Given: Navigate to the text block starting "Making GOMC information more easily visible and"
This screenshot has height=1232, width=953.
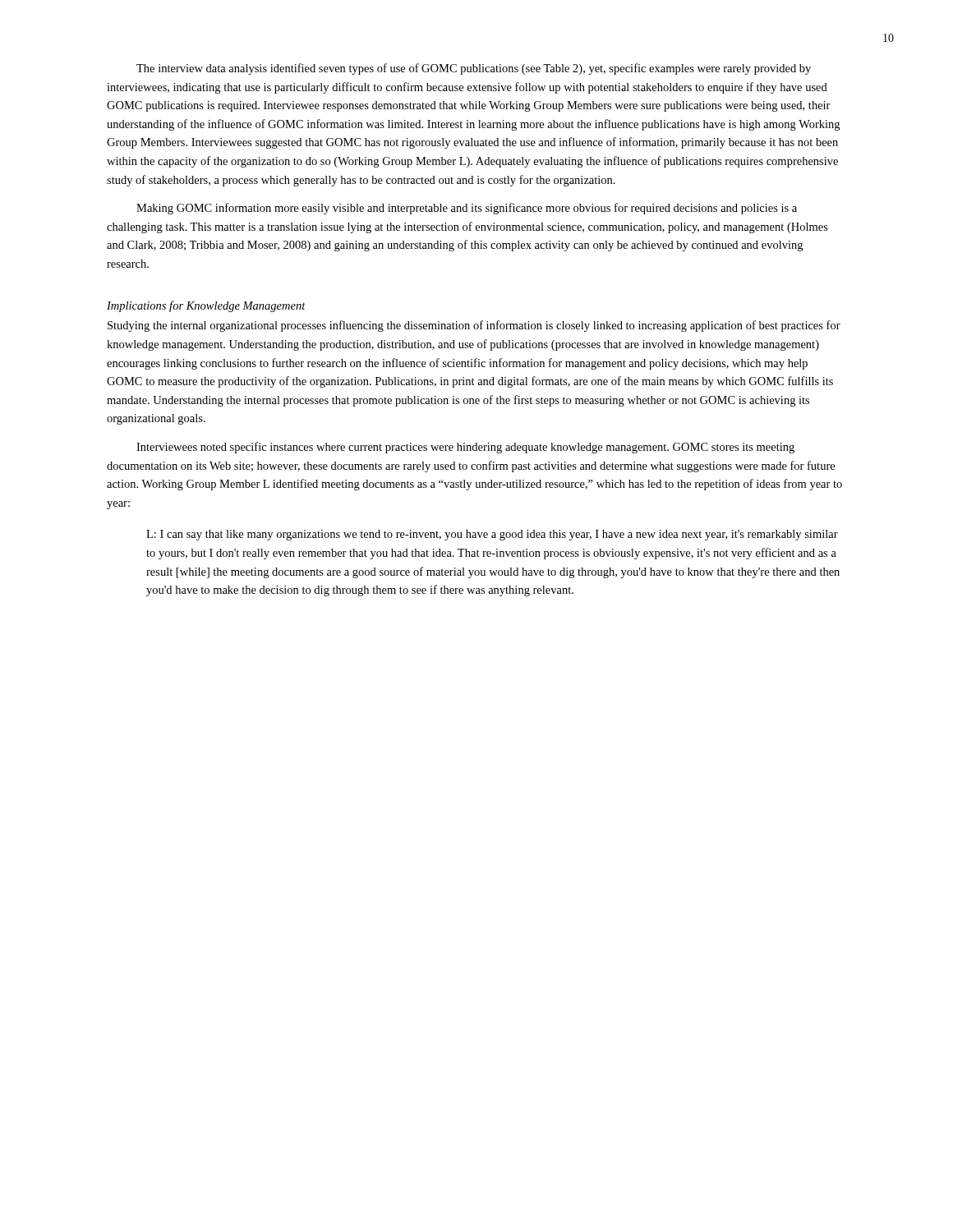Looking at the screenshot, I should click(467, 236).
